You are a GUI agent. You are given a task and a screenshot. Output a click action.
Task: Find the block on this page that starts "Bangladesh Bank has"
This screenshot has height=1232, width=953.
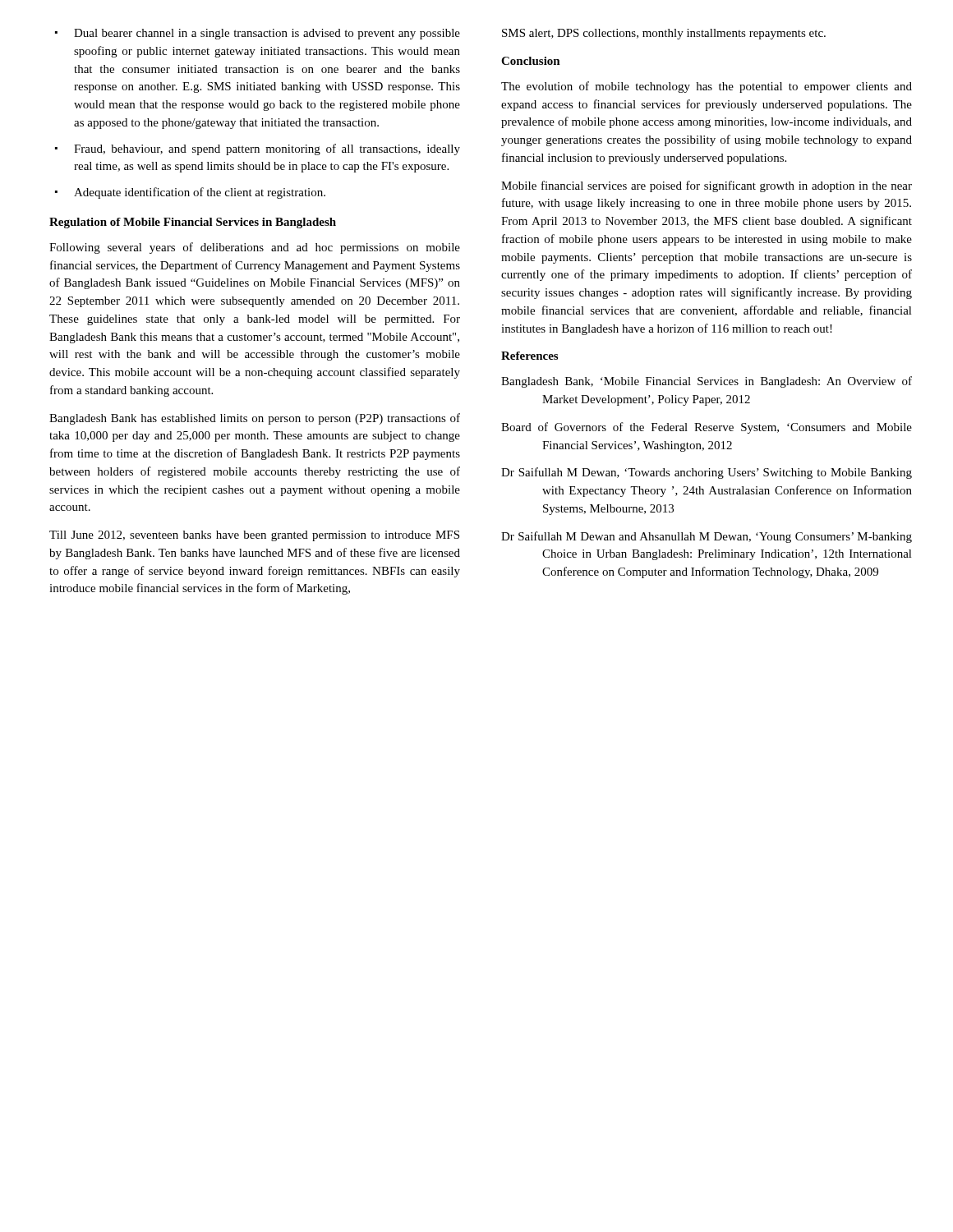pyautogui.click(x=255, y=463)
